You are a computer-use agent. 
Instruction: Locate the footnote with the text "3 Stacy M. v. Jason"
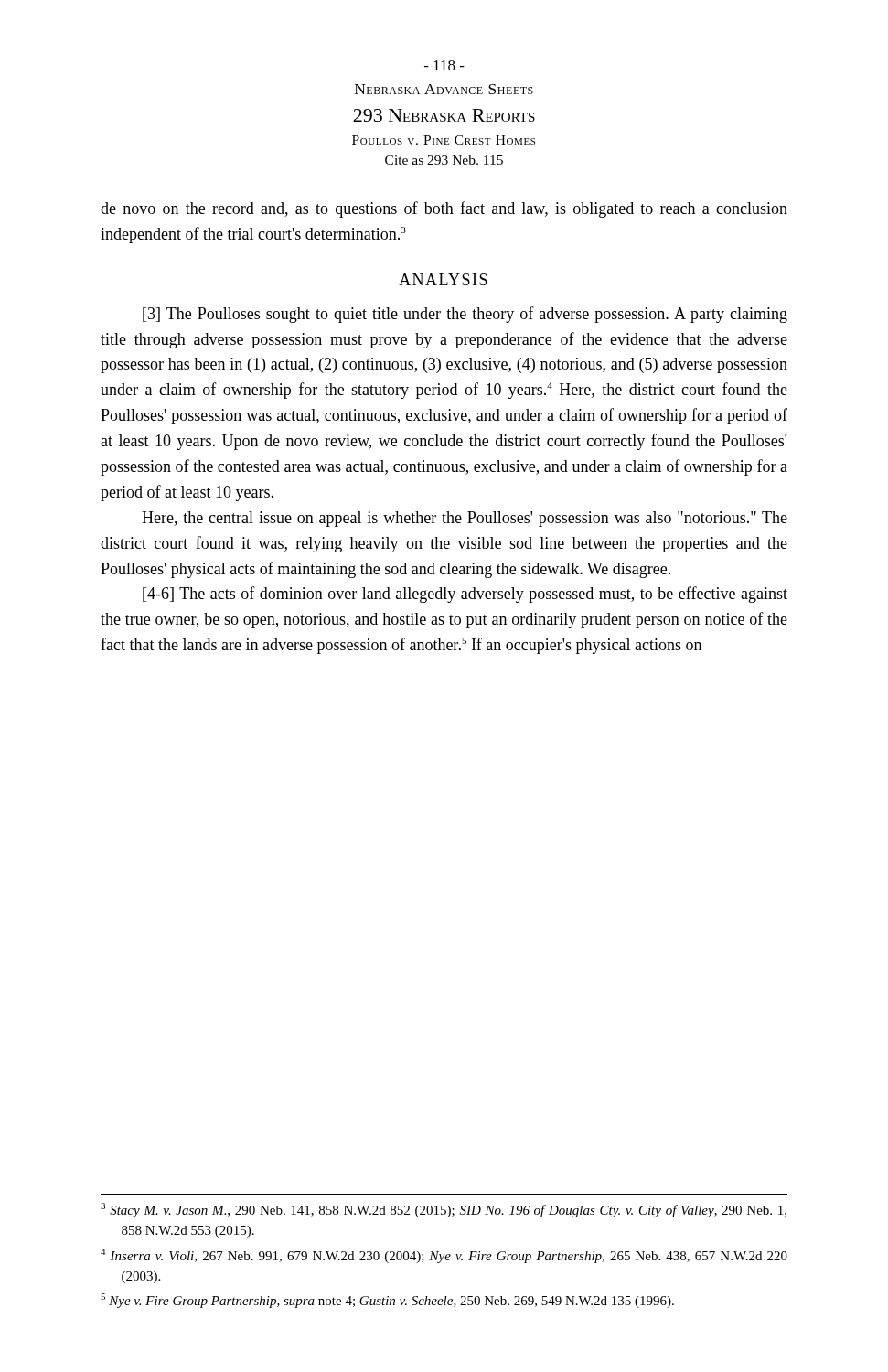point(444,1219)
